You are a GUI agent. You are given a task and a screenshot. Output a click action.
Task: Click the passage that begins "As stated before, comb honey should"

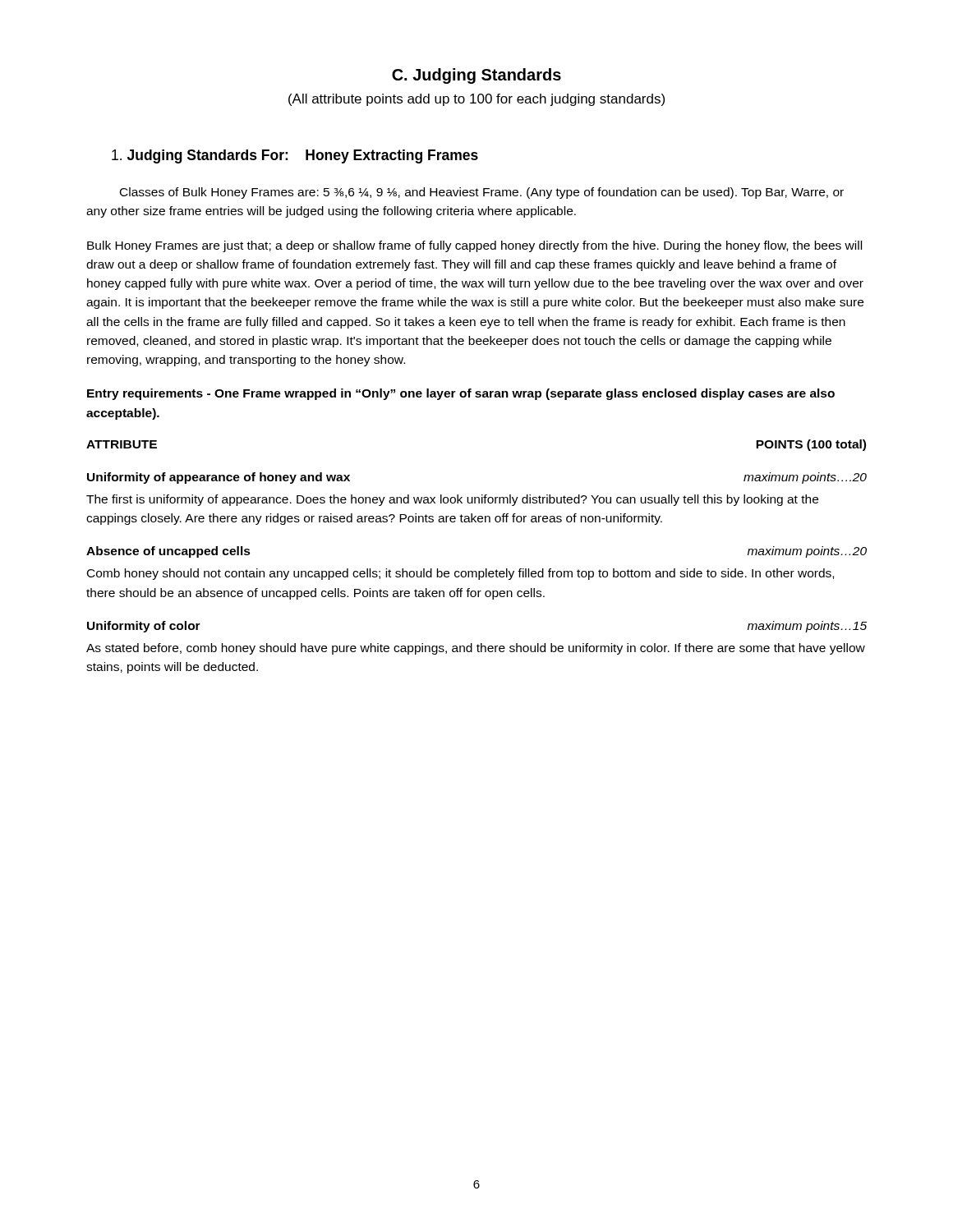coord(476,657)
